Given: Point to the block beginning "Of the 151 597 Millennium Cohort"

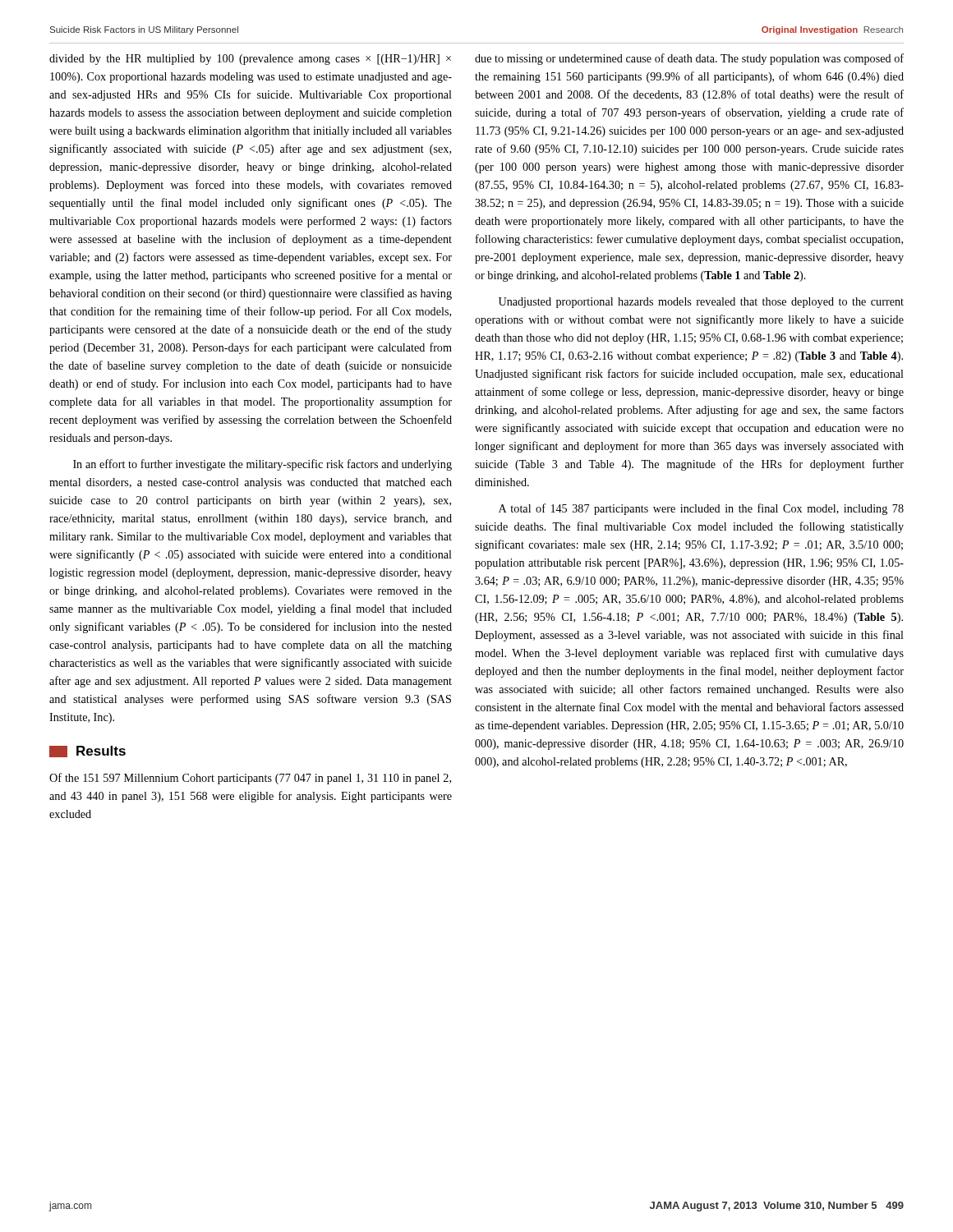Looking at the screenshot, I should (x=251, y=796).
